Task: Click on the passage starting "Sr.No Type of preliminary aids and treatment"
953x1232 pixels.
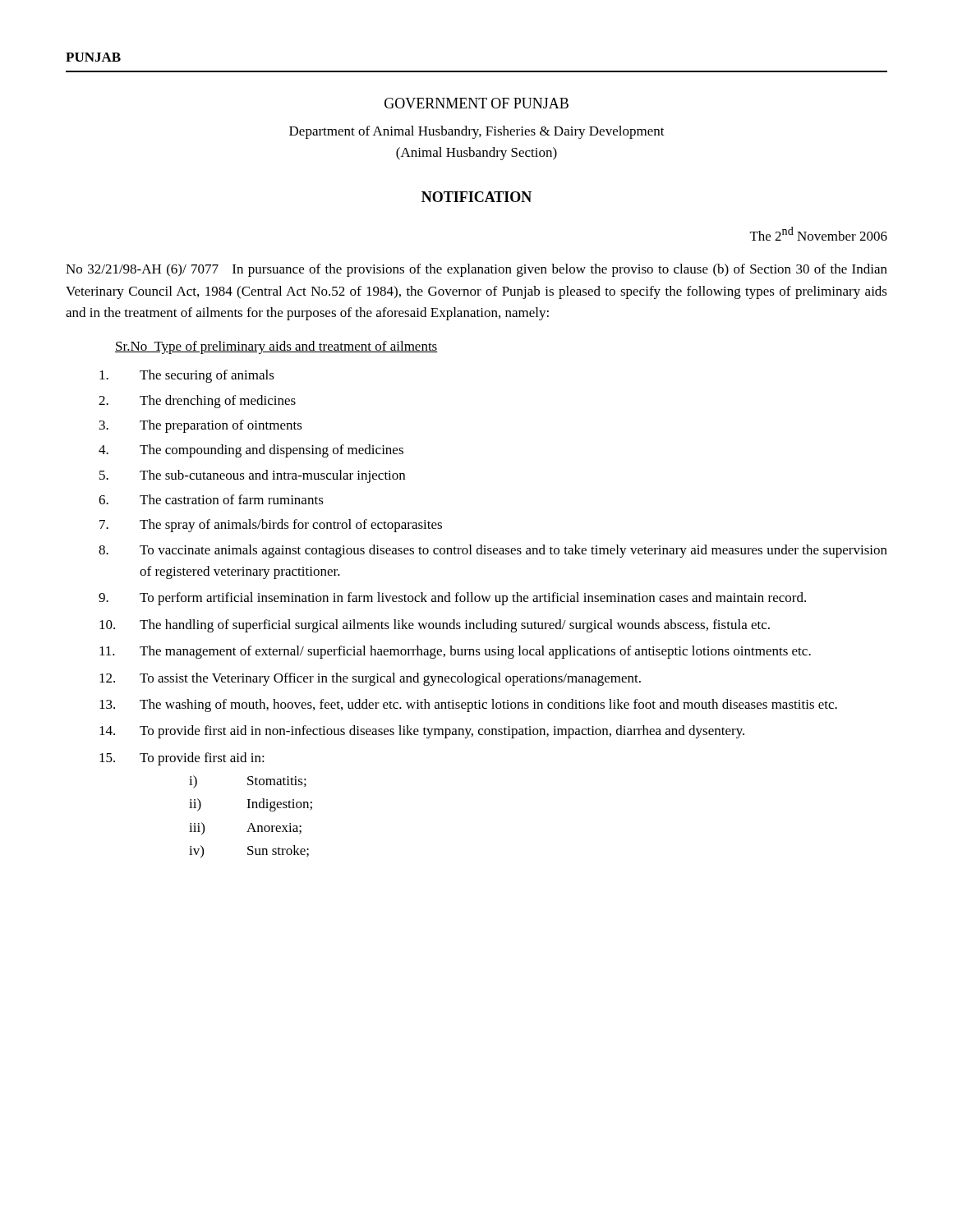Action: coord(276,346)
